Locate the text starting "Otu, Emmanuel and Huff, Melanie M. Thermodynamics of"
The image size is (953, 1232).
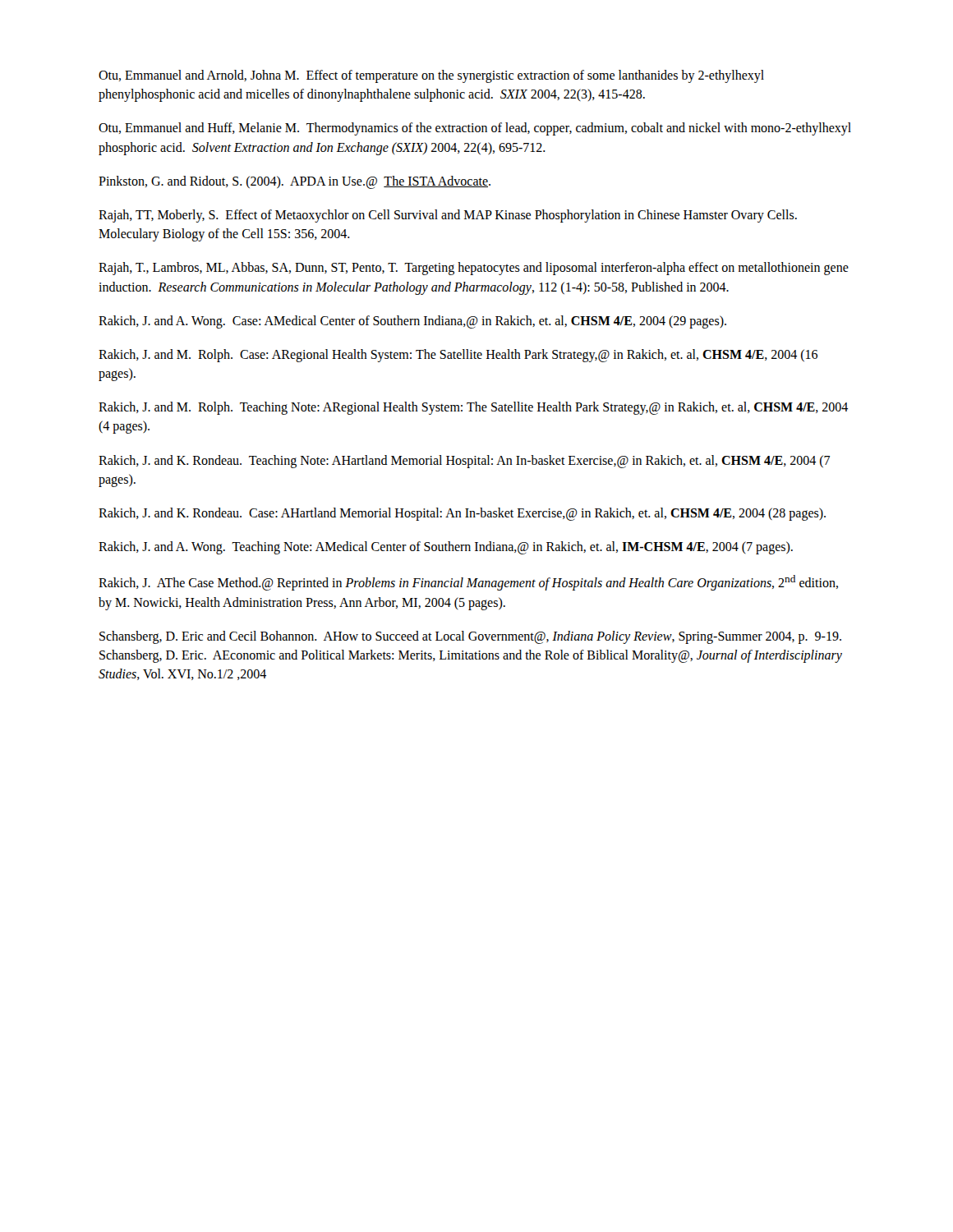475,137
